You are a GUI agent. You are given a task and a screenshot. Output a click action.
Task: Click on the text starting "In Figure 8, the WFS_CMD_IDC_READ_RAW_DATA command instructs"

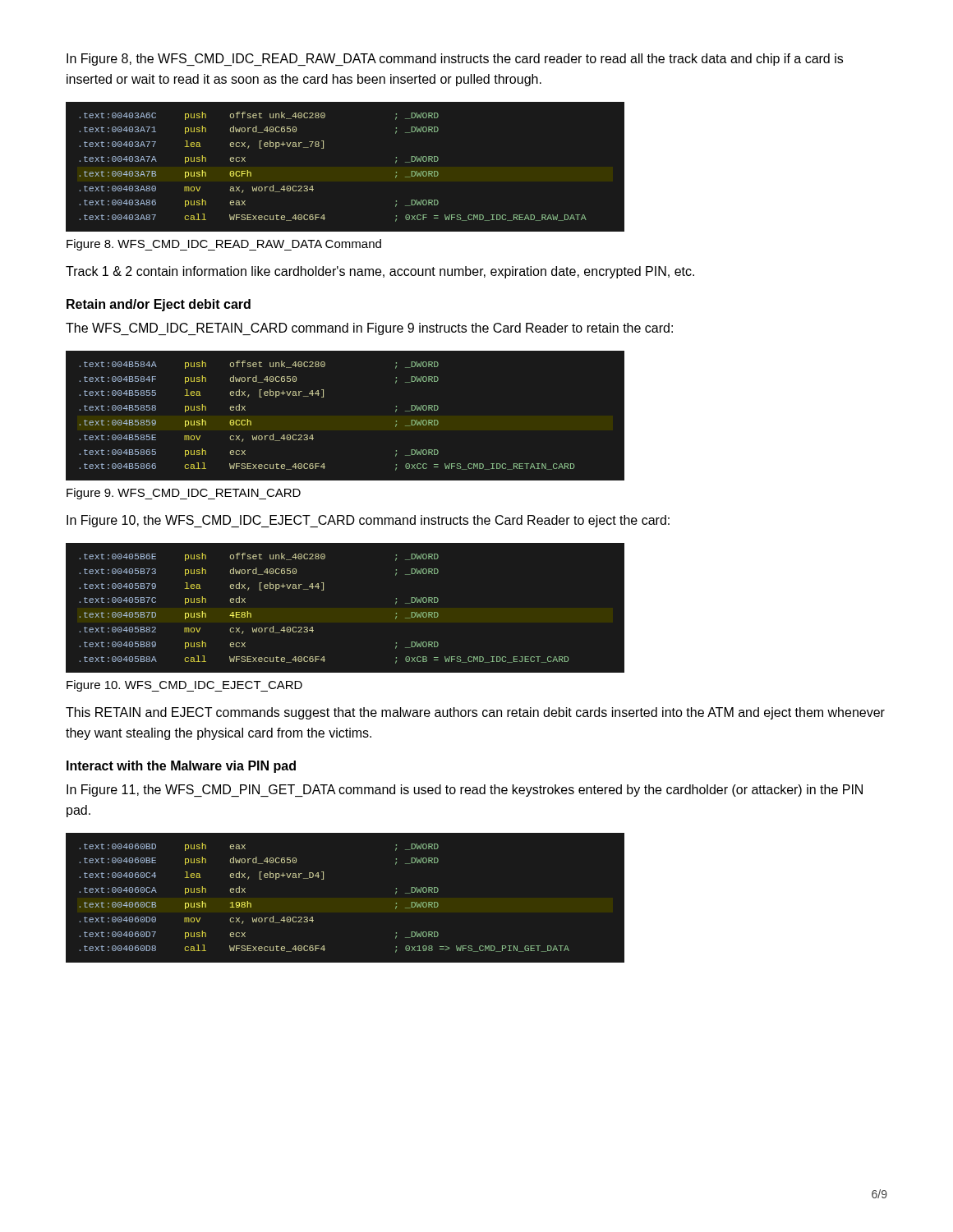[x=455, y=69]
